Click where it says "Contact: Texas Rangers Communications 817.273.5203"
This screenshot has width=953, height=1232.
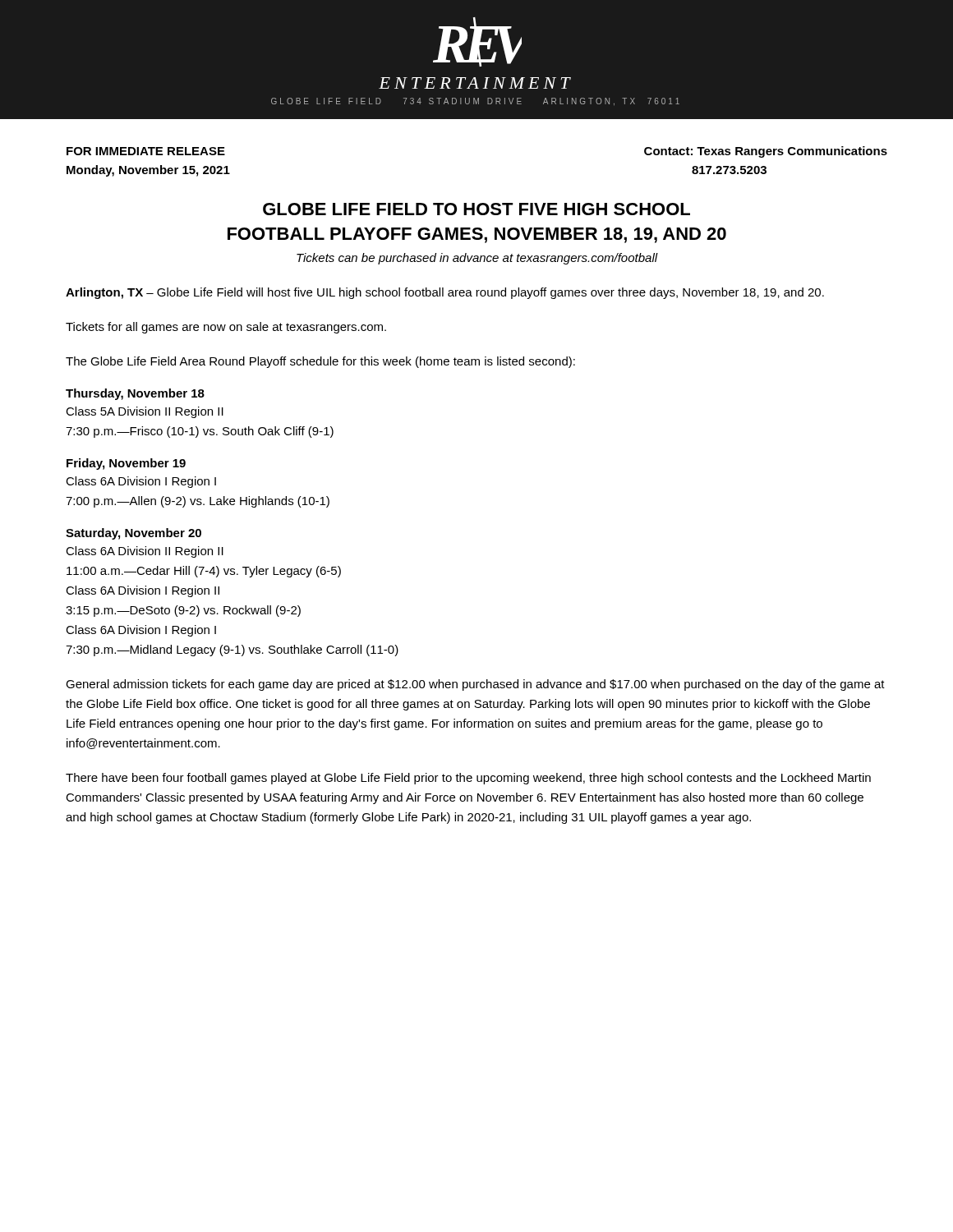point(765,160)
